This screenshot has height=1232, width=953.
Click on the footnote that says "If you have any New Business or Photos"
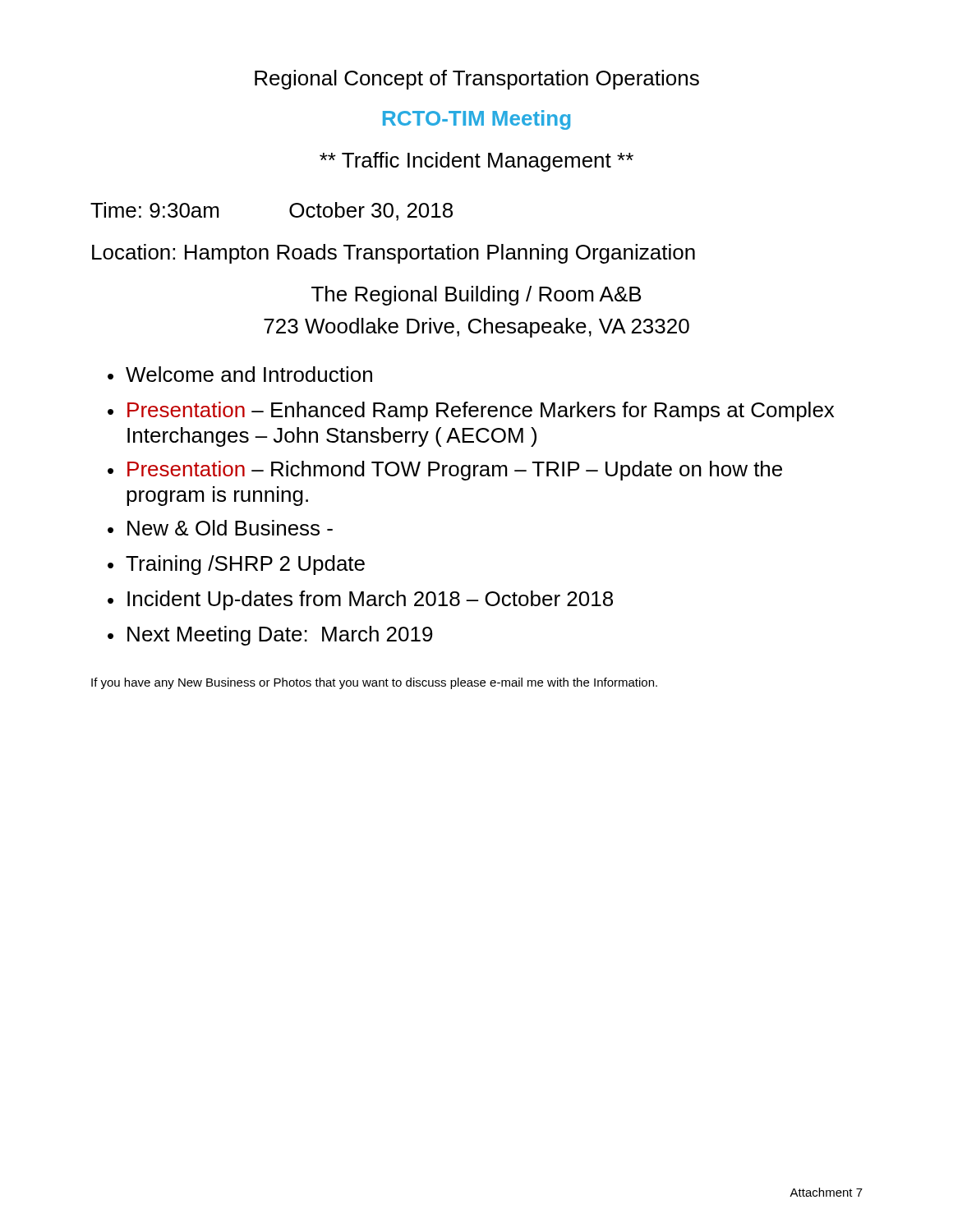point(374,682)
